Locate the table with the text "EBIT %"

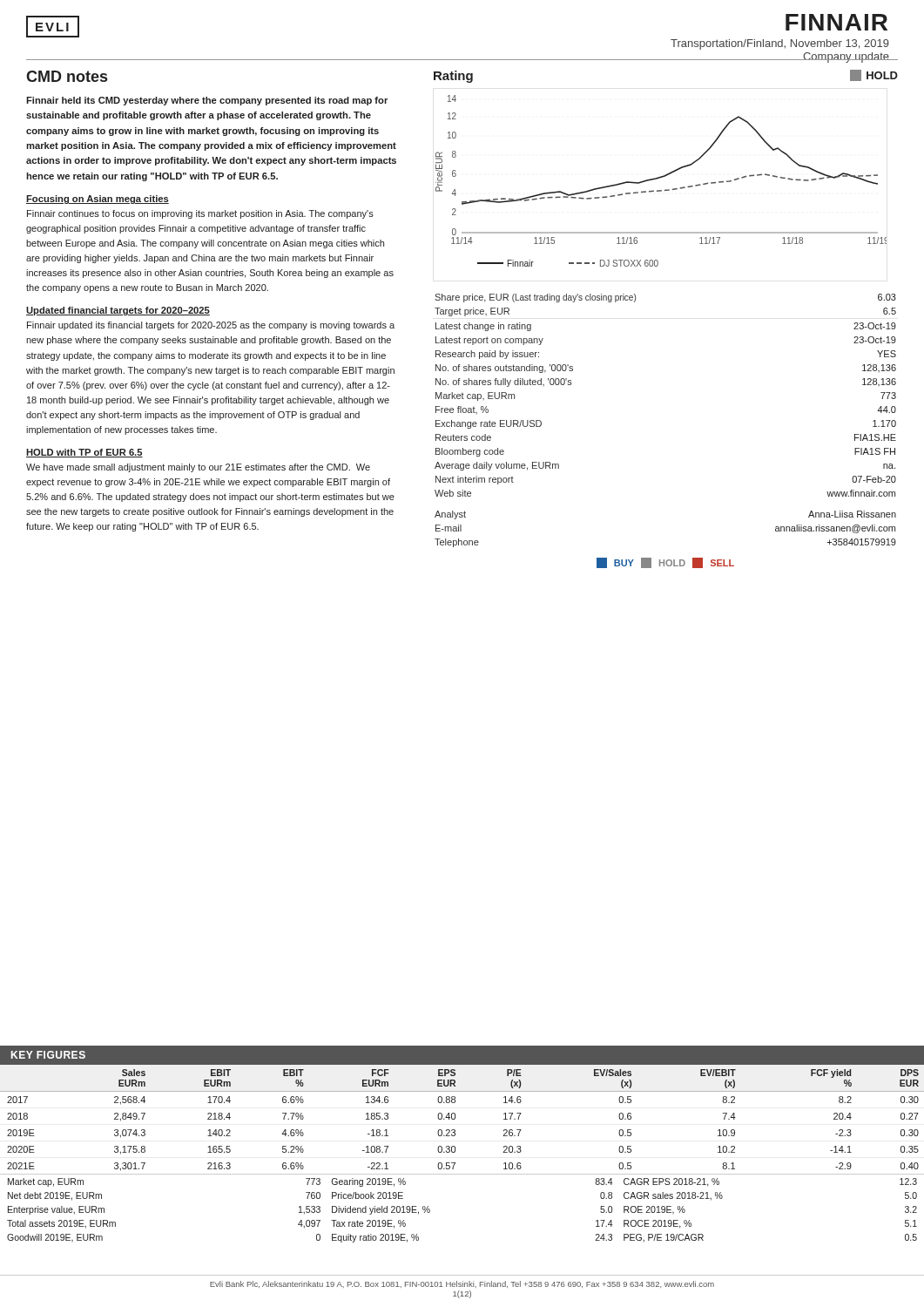462,1120
